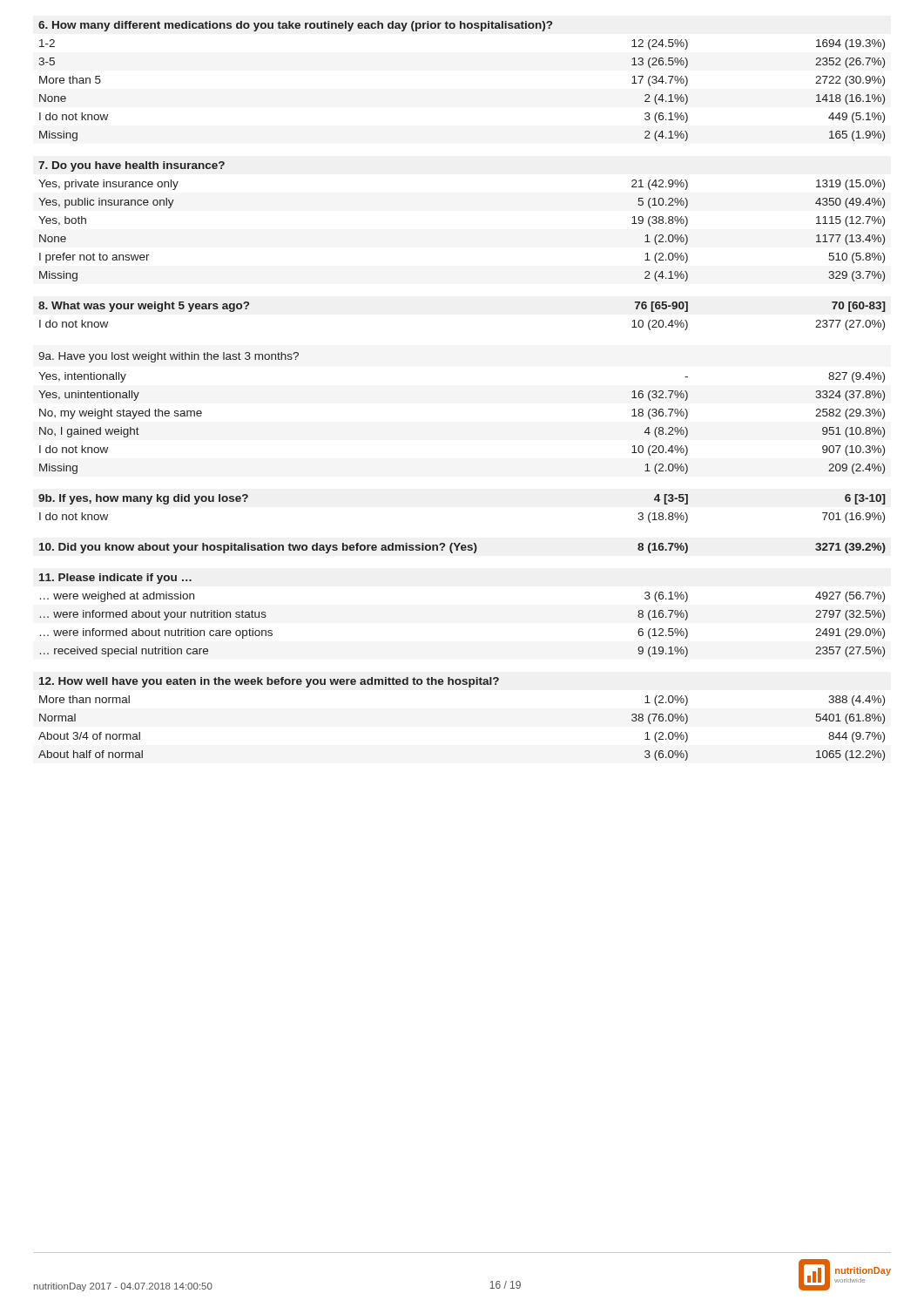
Task: Find the element starting "8. What was your weight 5 years ago?"
Action: [144, 305]
